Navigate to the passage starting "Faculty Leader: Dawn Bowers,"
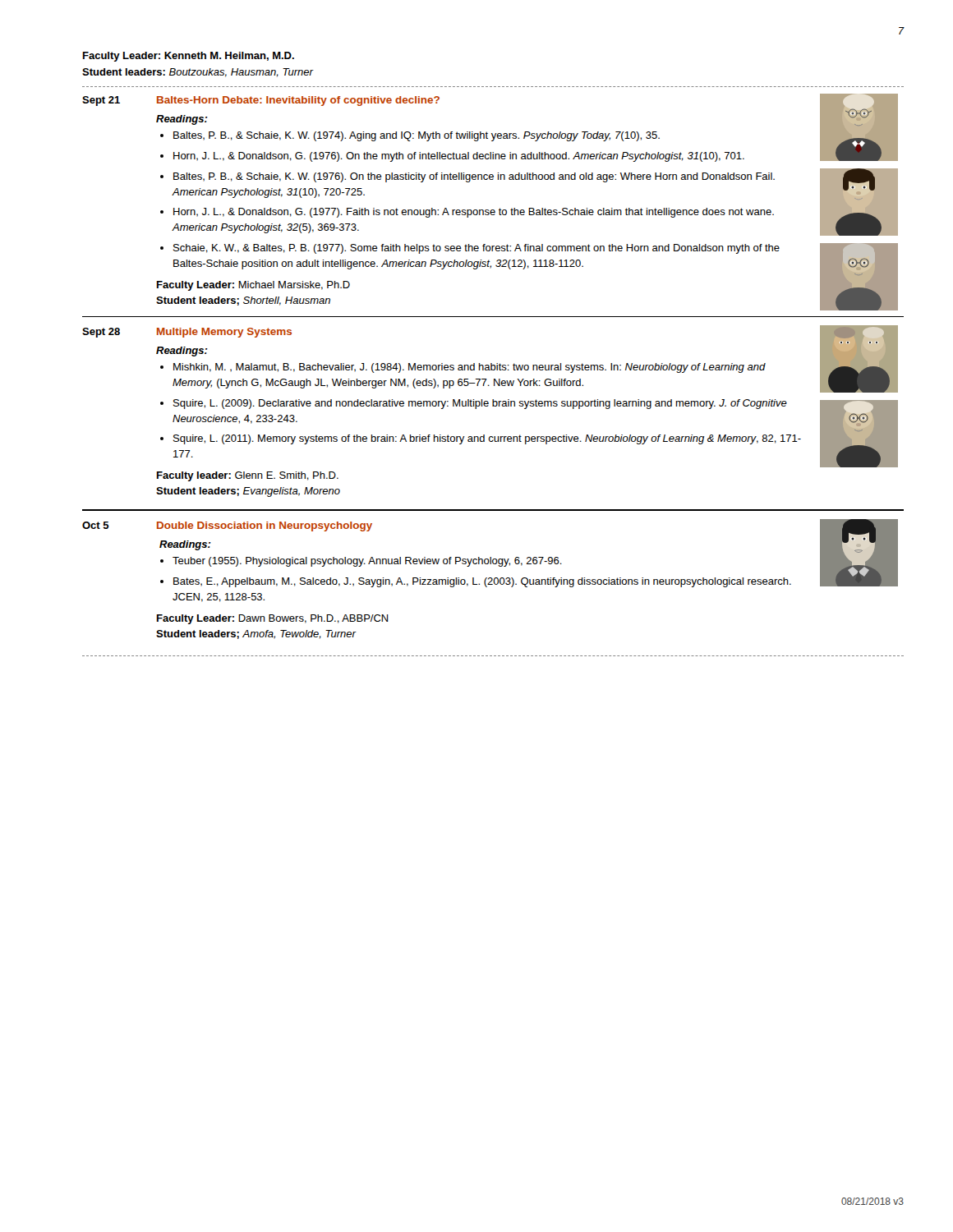This screenshot has height=1232, width=953. point(272,618)
